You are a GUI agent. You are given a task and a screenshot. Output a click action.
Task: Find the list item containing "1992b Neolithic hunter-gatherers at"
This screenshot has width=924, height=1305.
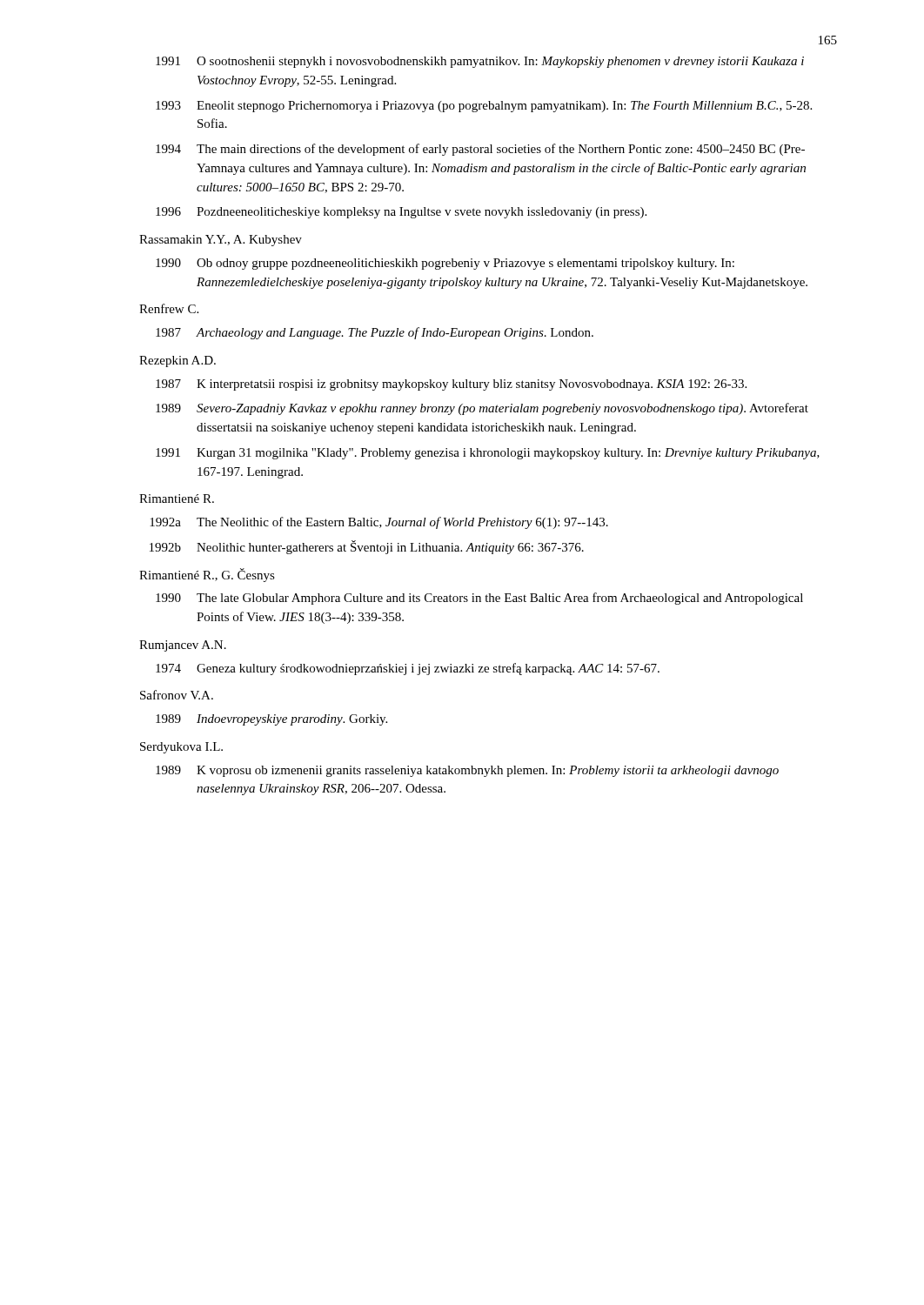coord(488,548)
